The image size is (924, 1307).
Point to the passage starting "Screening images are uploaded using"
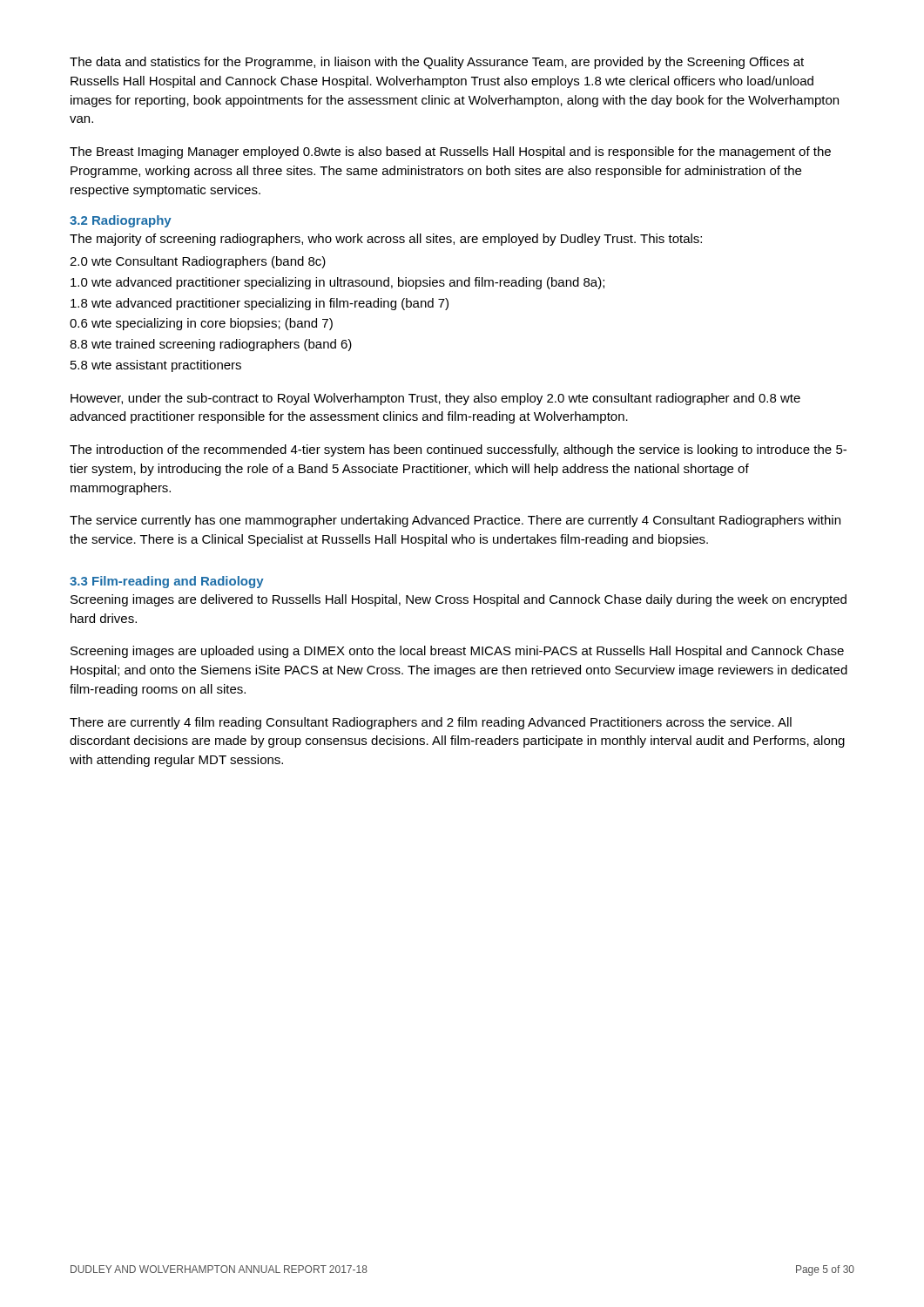tap(462, 670)
